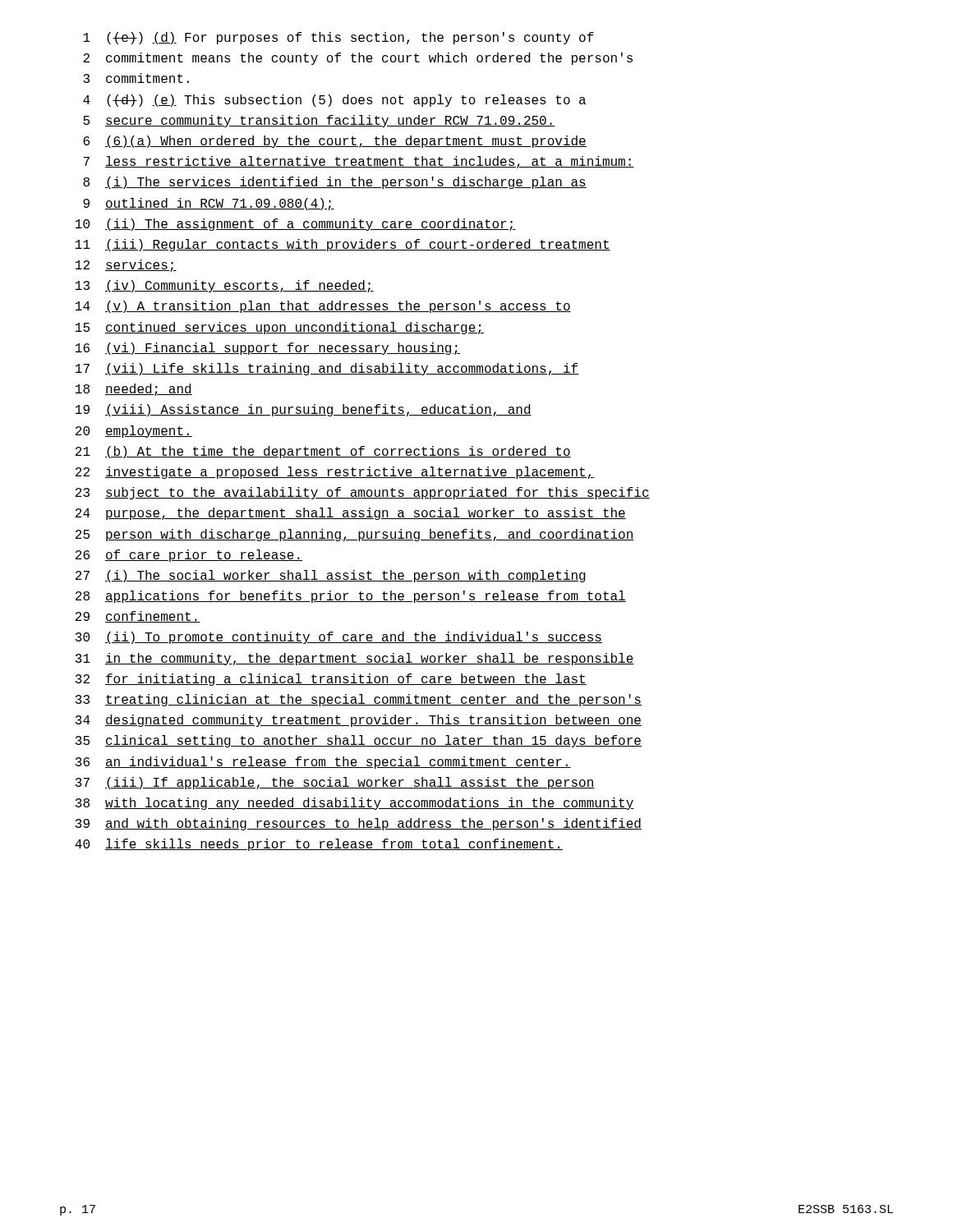This screenshot has width=953, height=1232.
Task: Find the list item that reads "10 (ii) The"
Action: point(476,225)
